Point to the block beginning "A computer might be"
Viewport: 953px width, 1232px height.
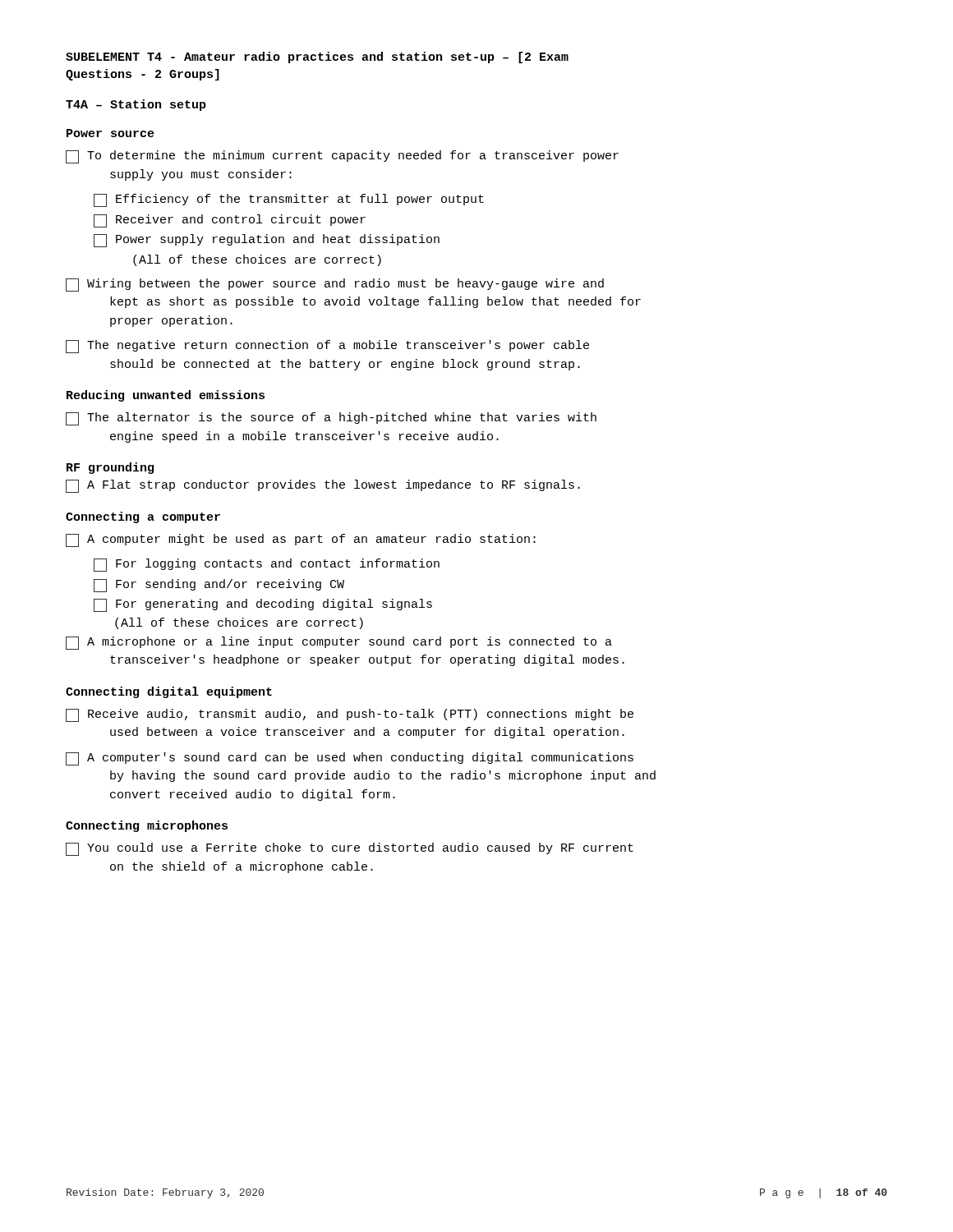(x=476, y=540)
